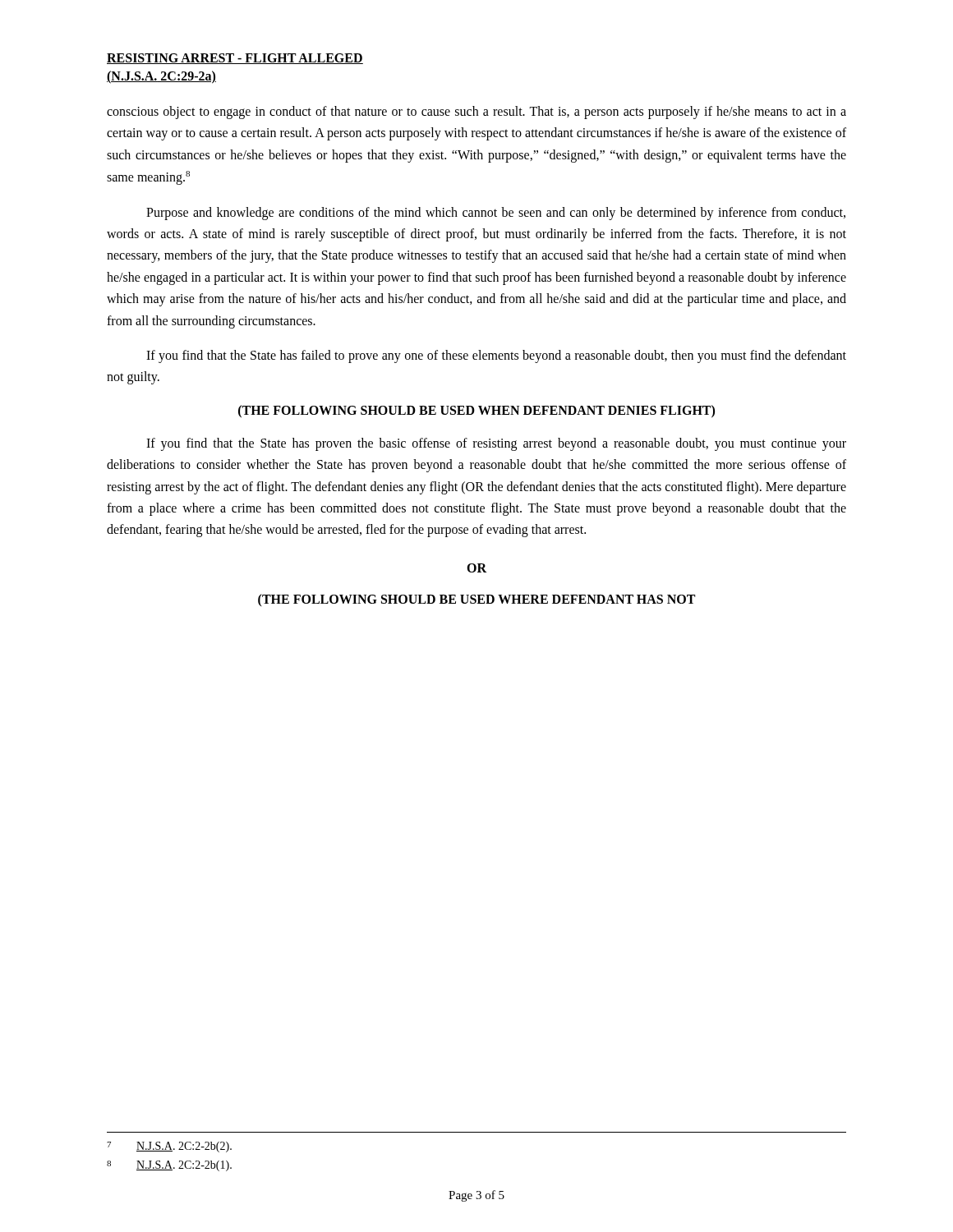Locate the block starting "8 N.J.S.A. 2C:2-2b(1)."
953x1232 pixels.
tap(170, 1166)
